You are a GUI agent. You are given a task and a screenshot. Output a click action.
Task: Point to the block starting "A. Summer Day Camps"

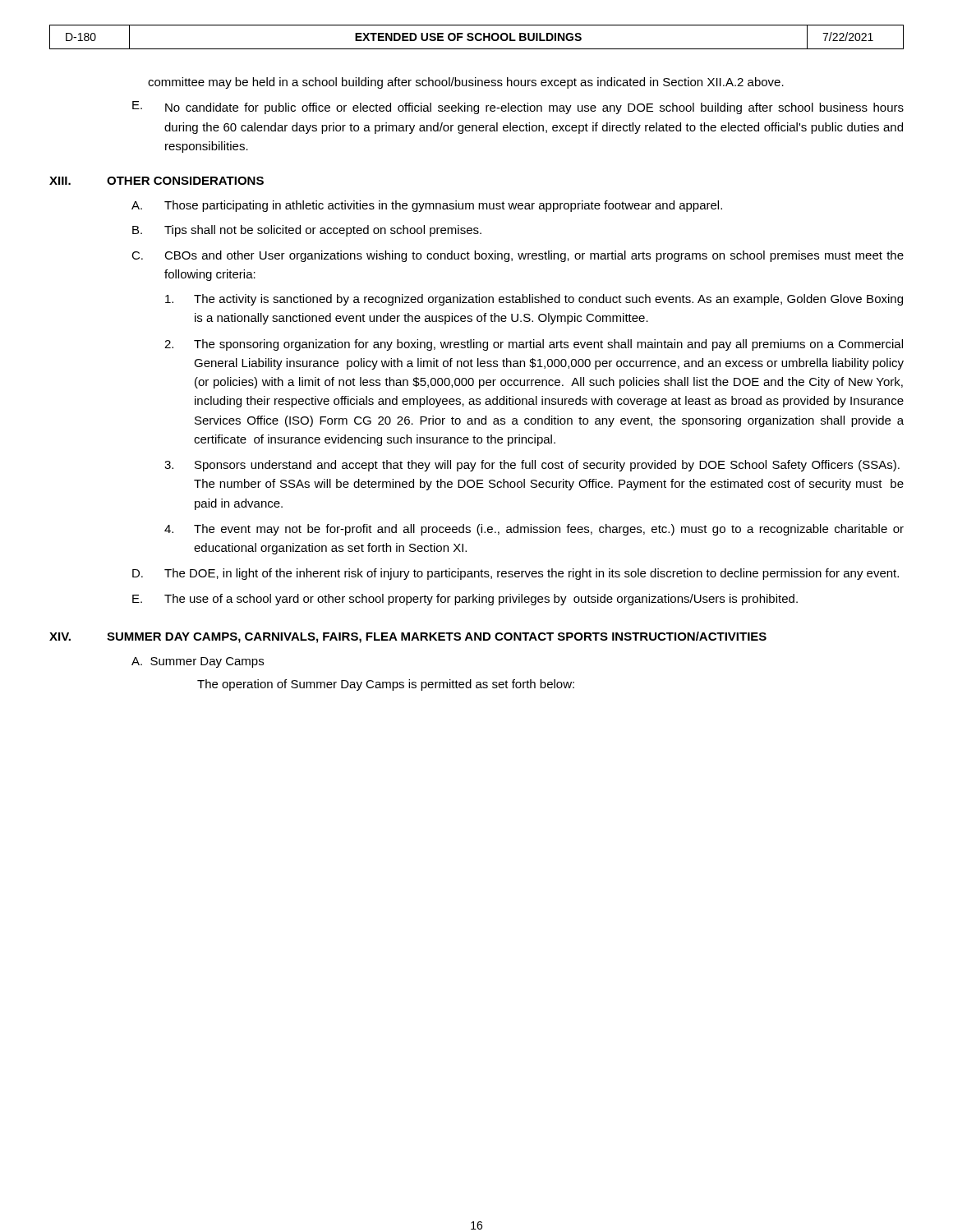pos(198,661)
